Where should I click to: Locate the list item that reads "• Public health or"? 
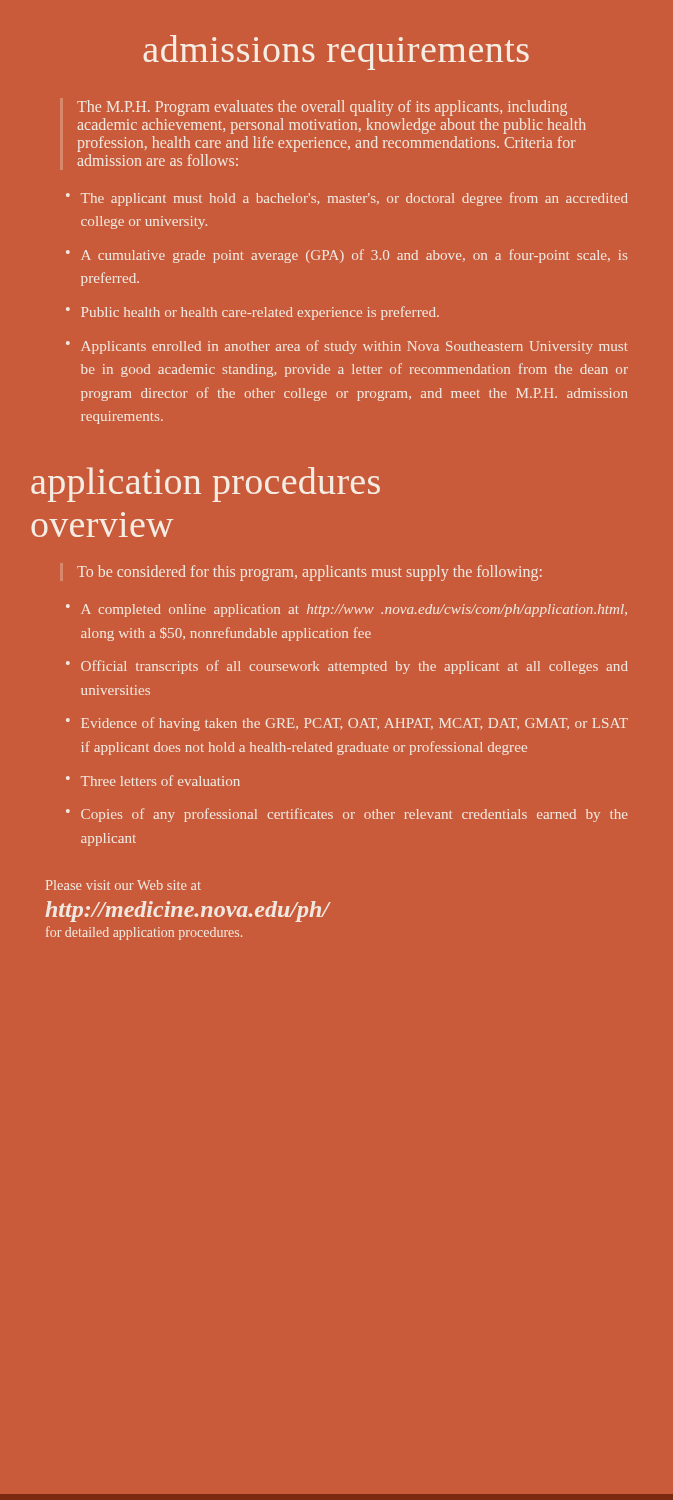tap(346, 312)
